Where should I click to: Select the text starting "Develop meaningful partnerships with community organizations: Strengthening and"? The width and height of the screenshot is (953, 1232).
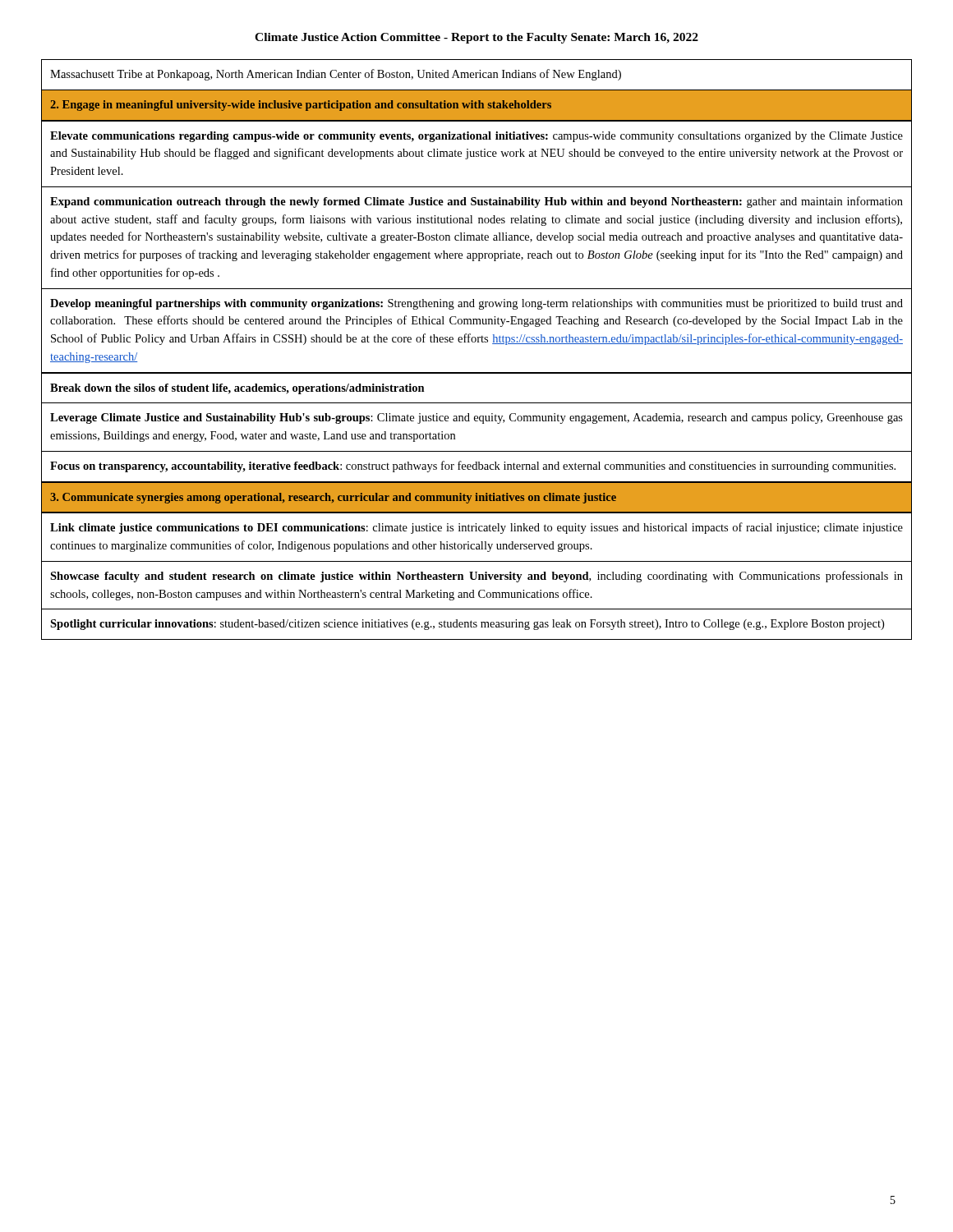[476, 329]
